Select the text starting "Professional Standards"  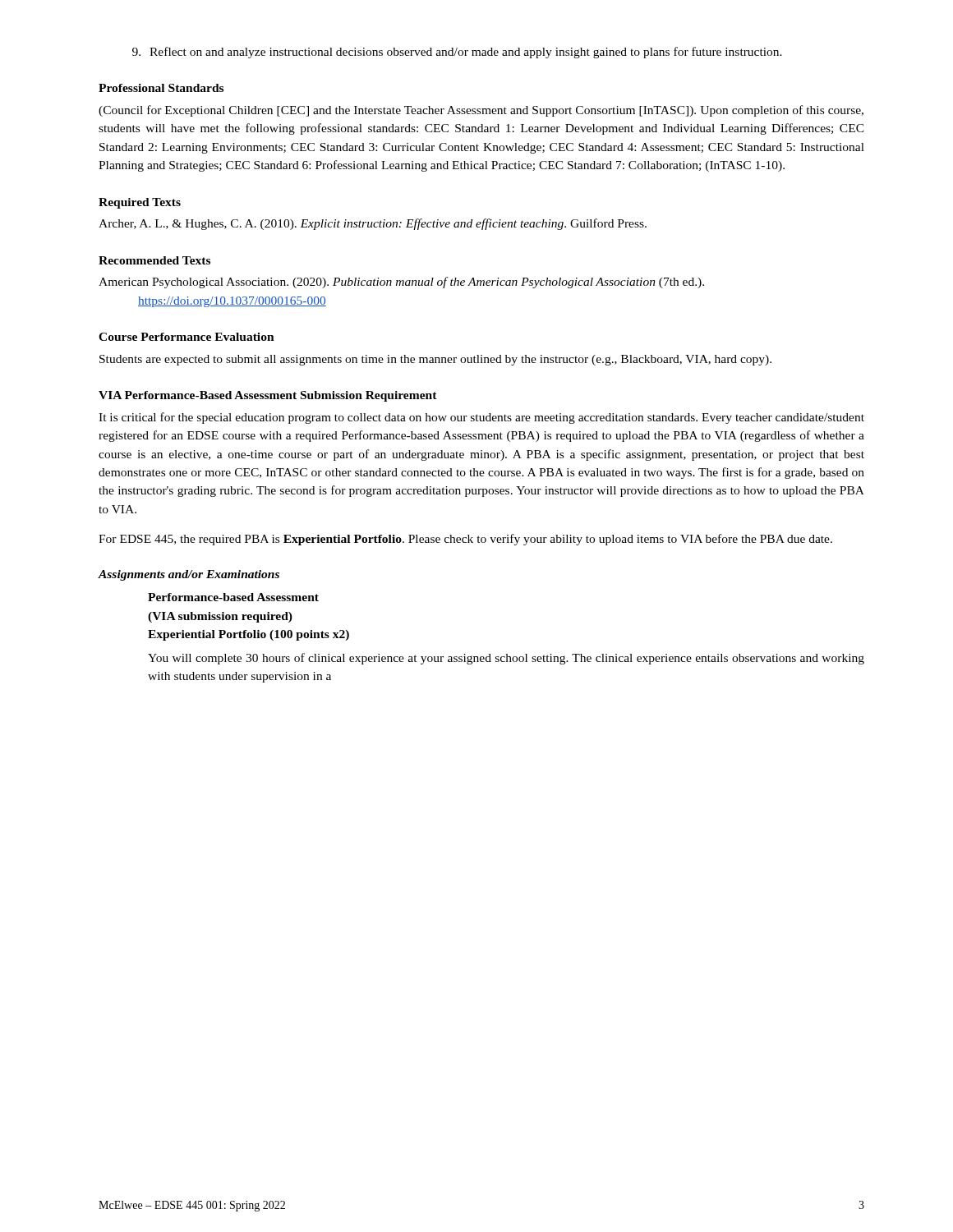click(161, 88)
